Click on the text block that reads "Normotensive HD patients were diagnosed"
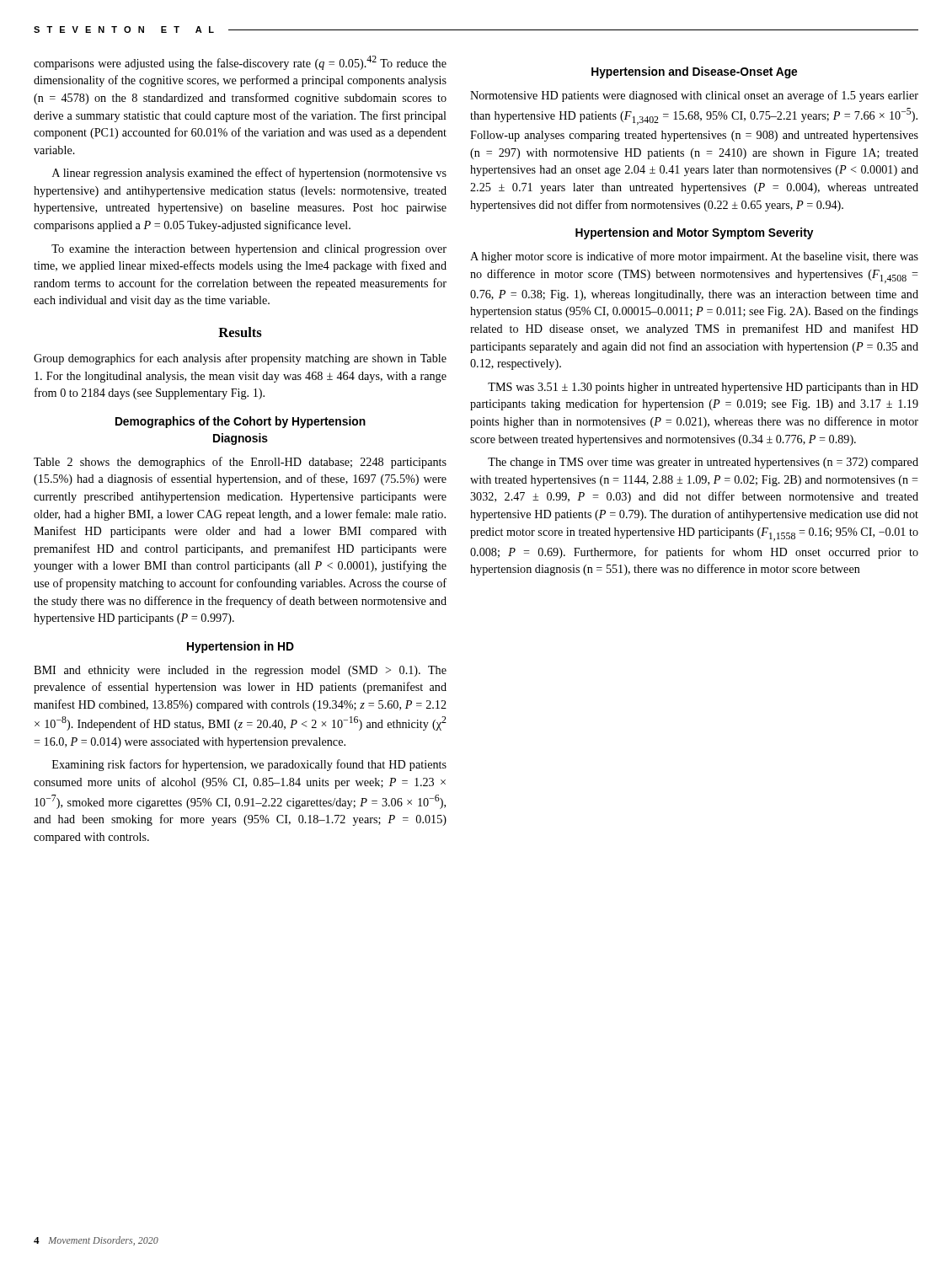This screenshot has width=952, height=1264. click(694, 150)
